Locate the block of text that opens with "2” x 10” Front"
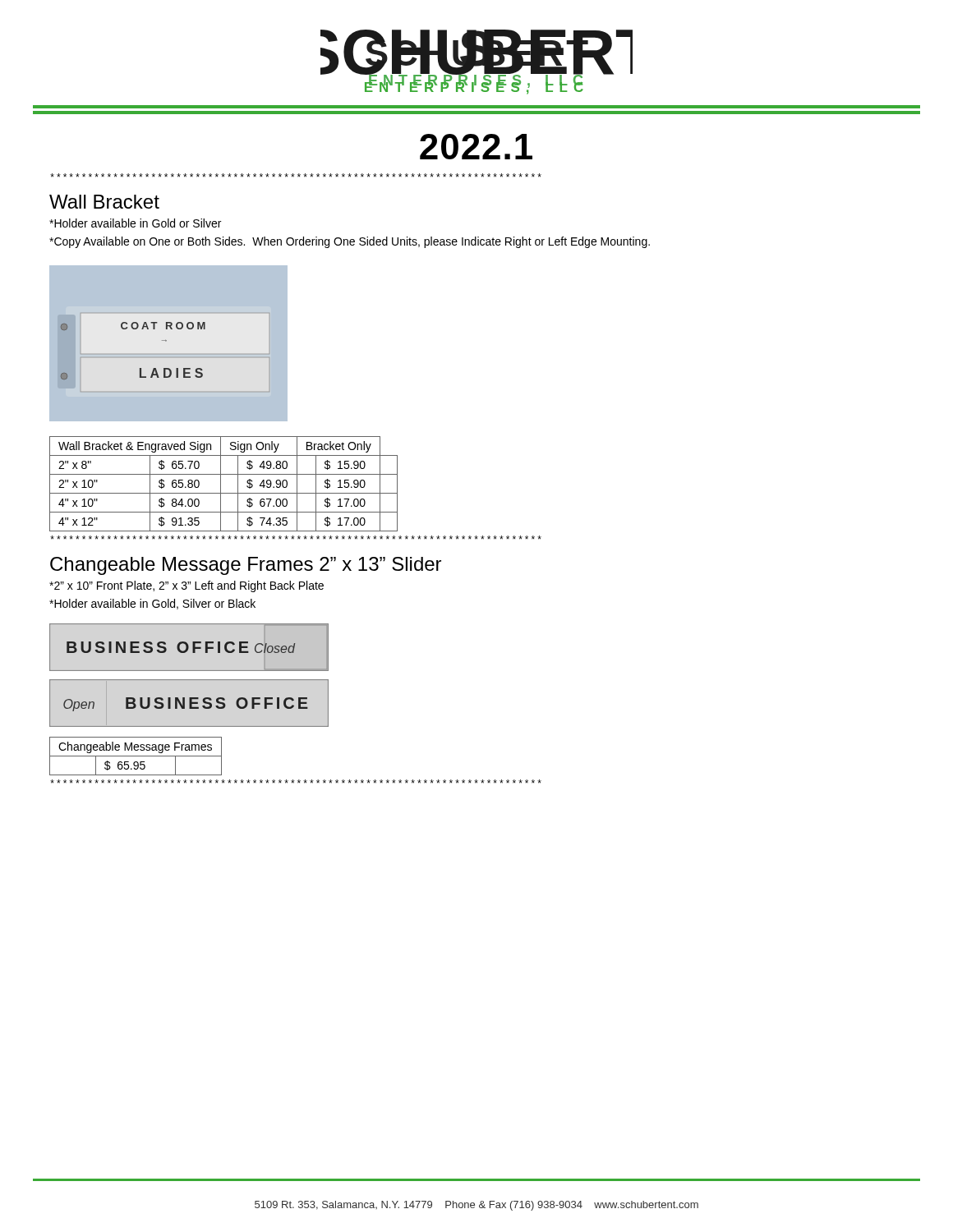 [187, 585]
